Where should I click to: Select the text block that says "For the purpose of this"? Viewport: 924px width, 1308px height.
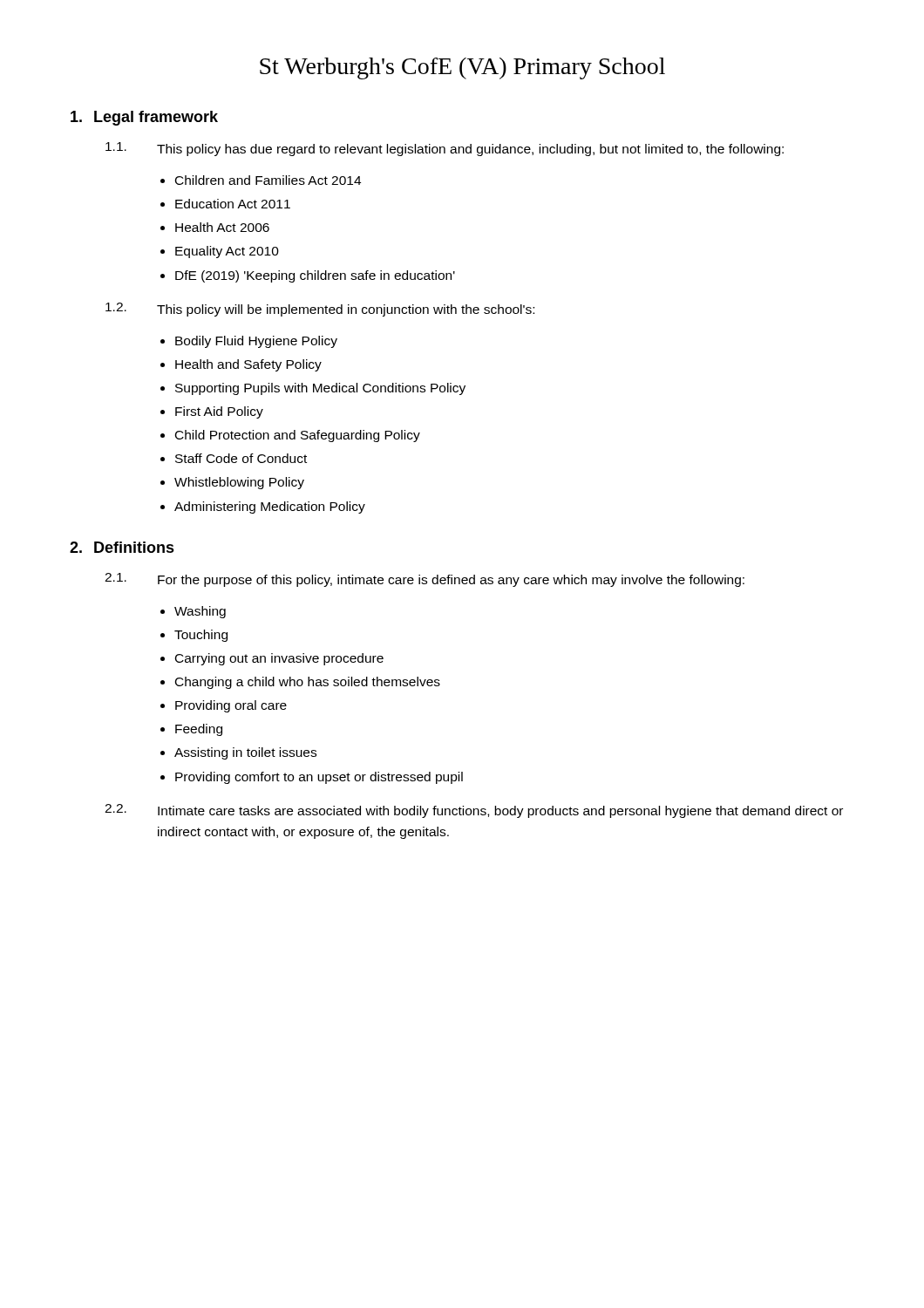pos(451,581)
